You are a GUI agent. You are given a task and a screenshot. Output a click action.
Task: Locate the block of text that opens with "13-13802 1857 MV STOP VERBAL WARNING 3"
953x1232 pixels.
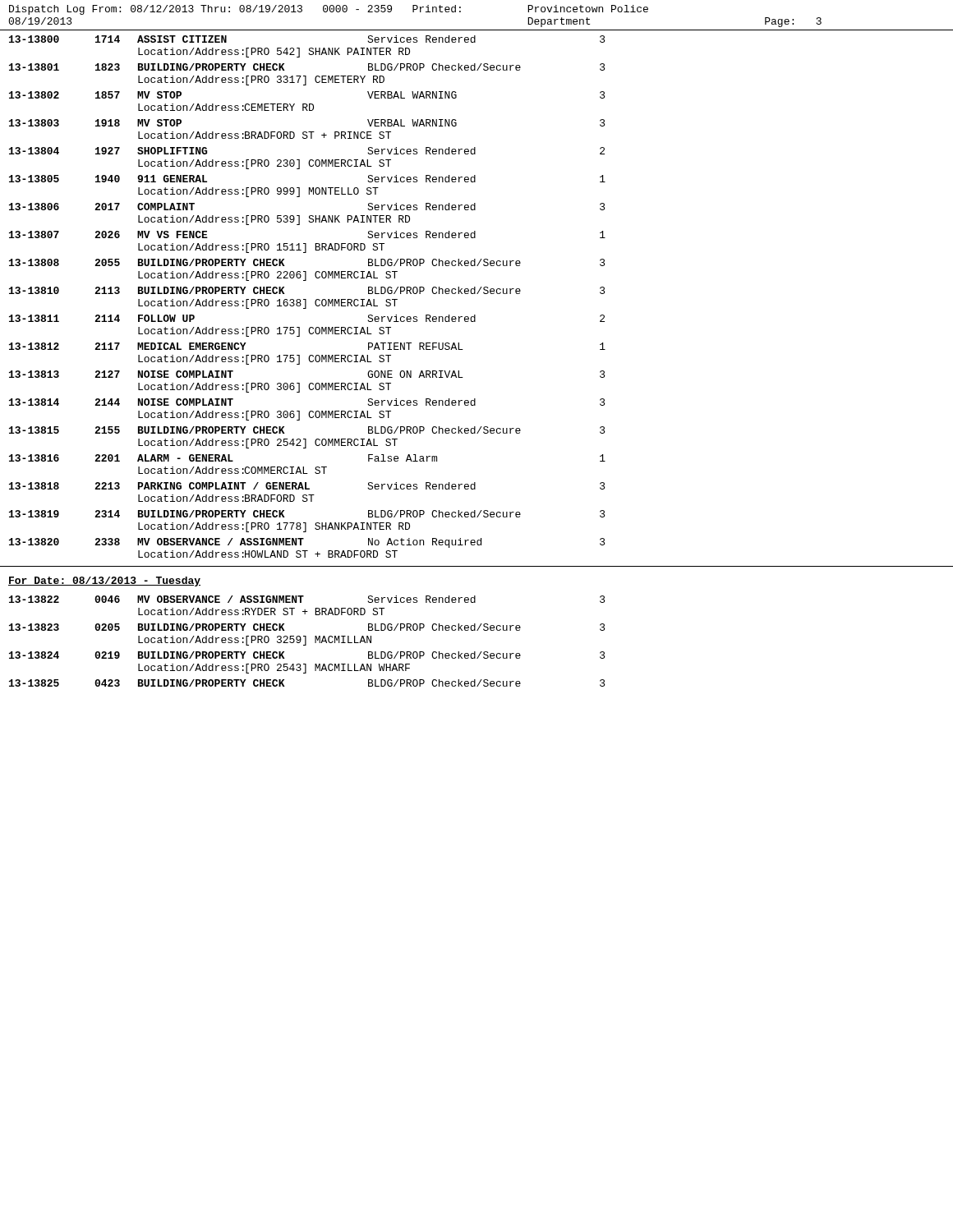coord(307,101)
